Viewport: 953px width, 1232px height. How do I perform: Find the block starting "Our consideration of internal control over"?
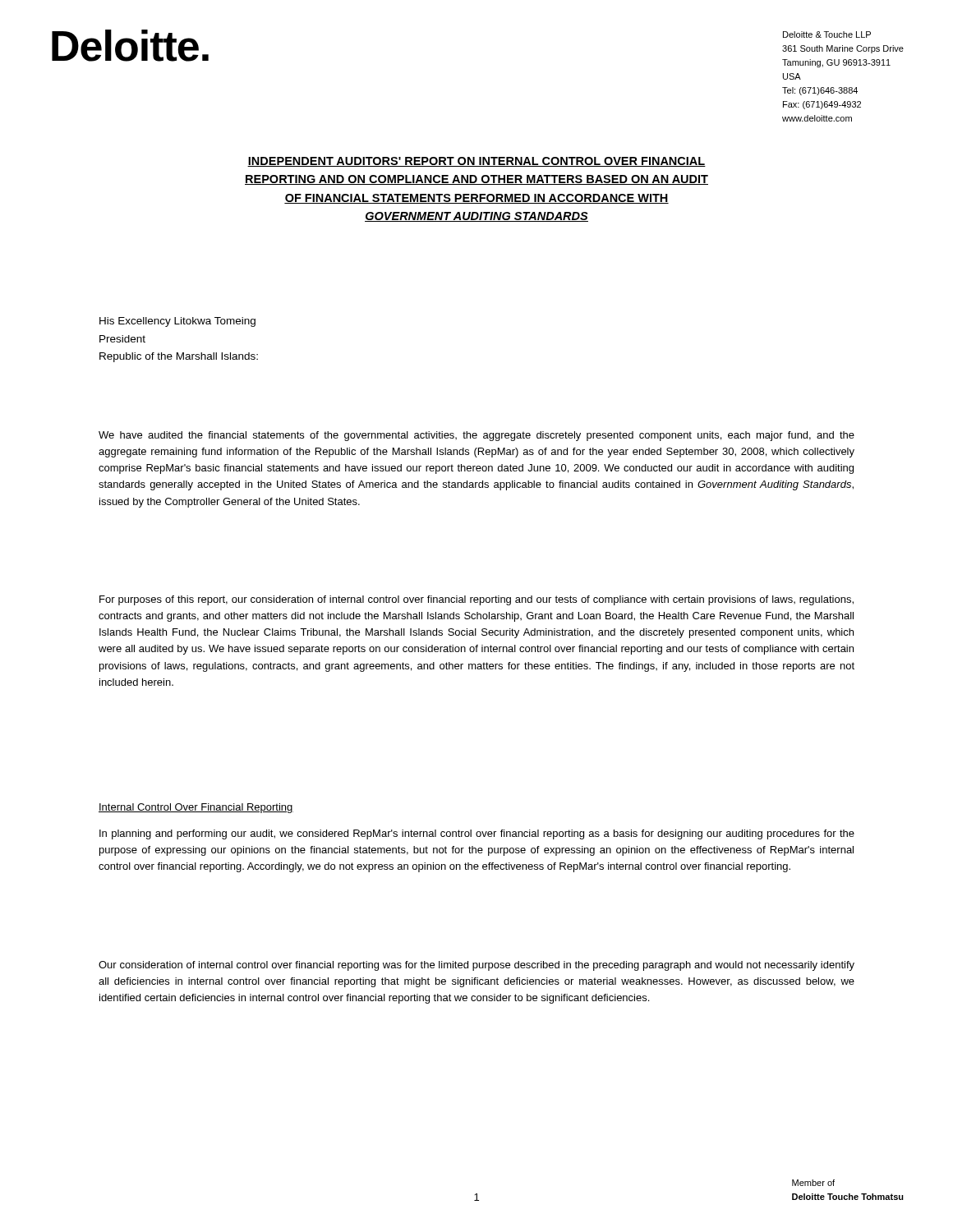(x=476, y=981)
